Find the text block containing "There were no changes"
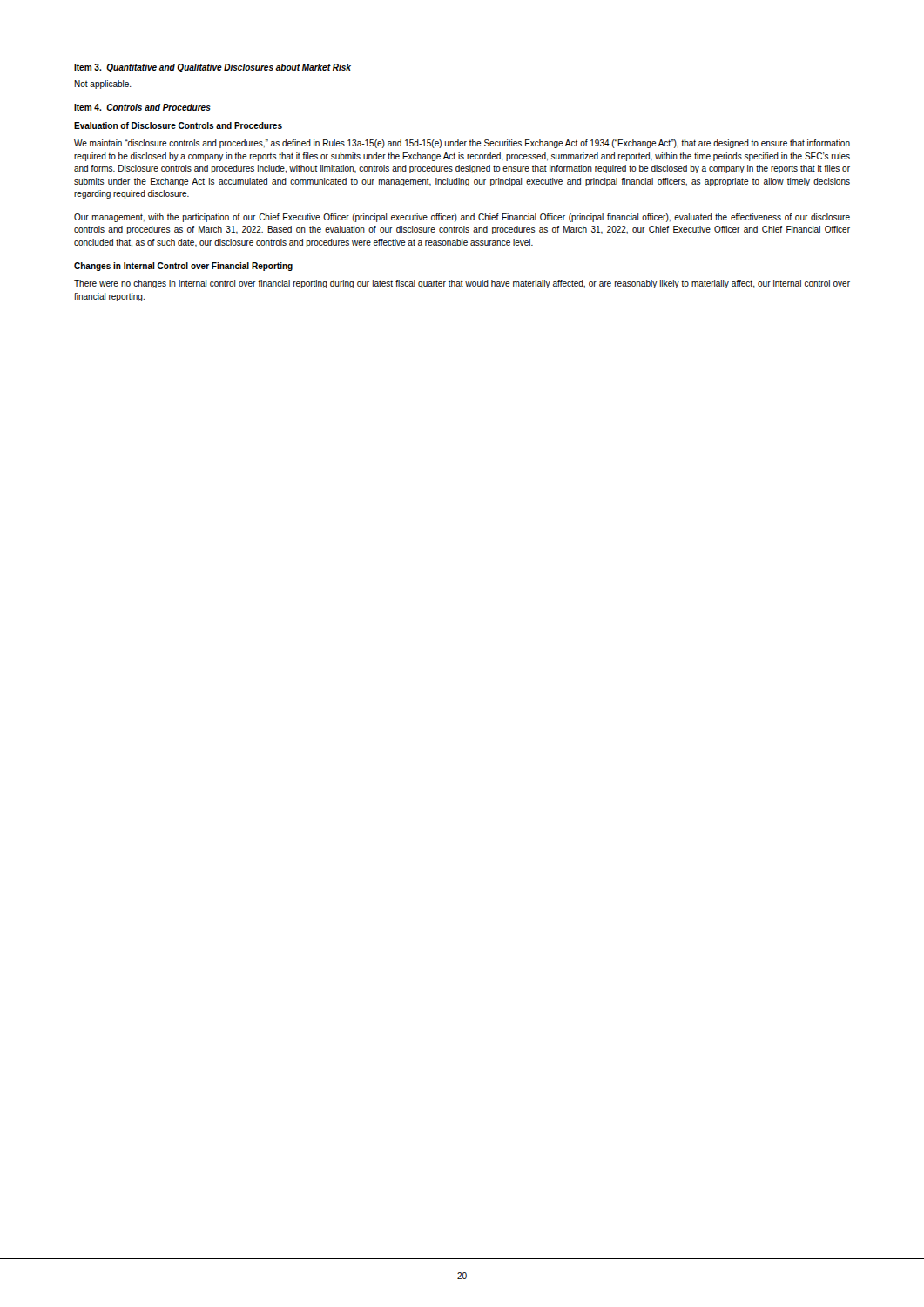This screenshot has height=1307, width=924. point(462,290)
